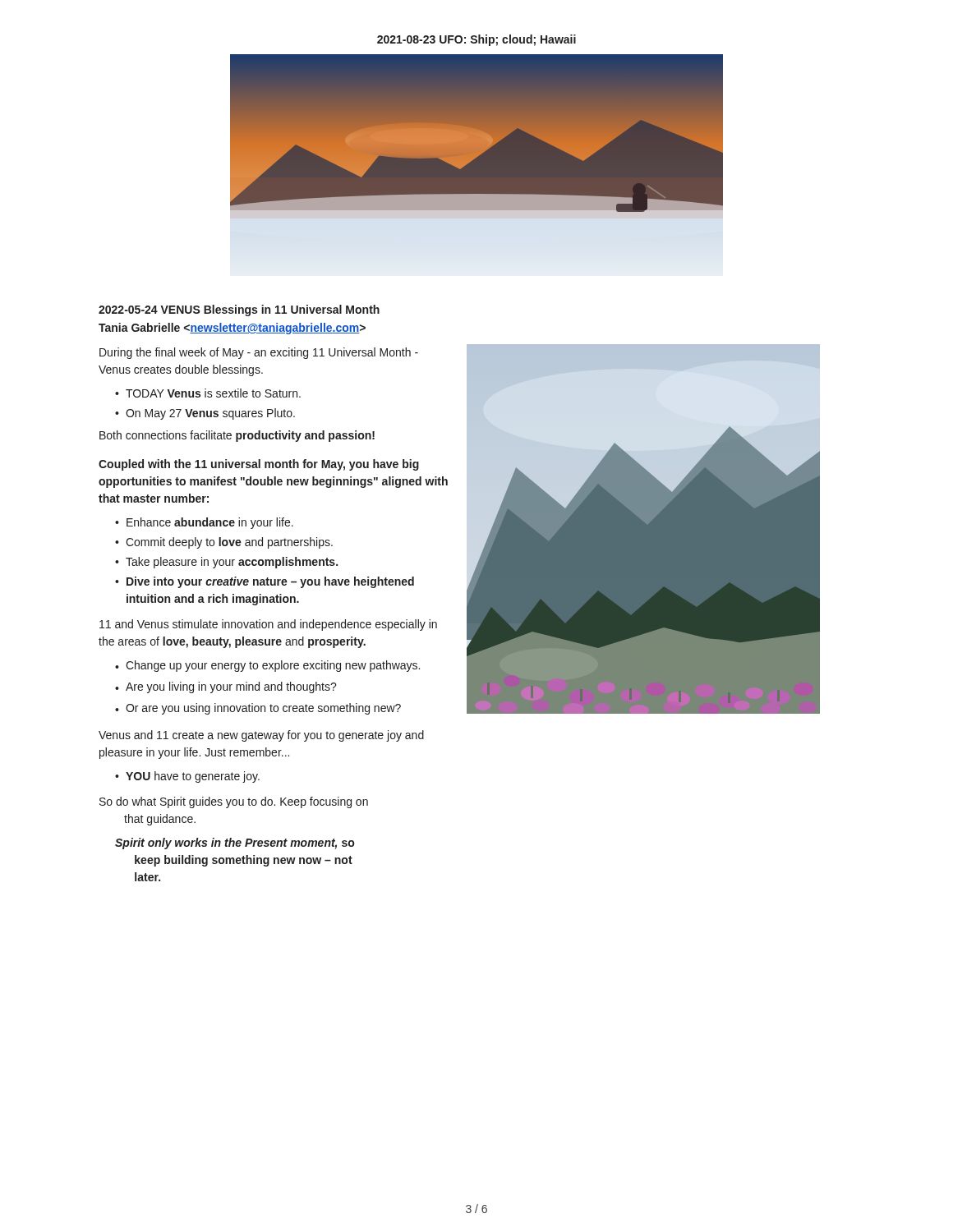
Task: Navigate to the region starting "Coupled with the 11 universal month"
Action: pos(273,481)
